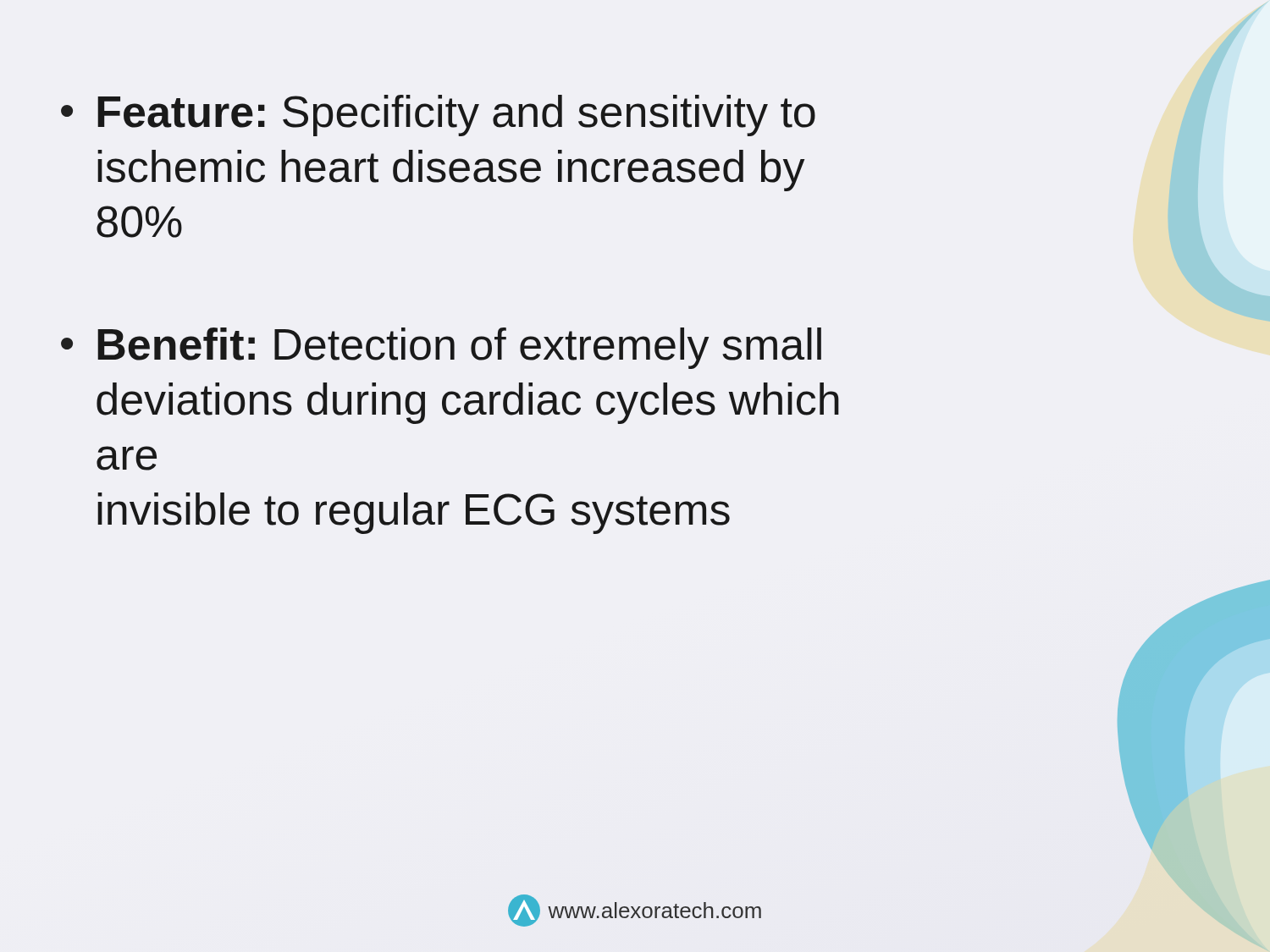The height and width of the screenshot is (952, 1270).
Task: Point to the region starting "• Feature: Specificity and sensitivity"
Action: pyautogui.click(x=478, y=167)
